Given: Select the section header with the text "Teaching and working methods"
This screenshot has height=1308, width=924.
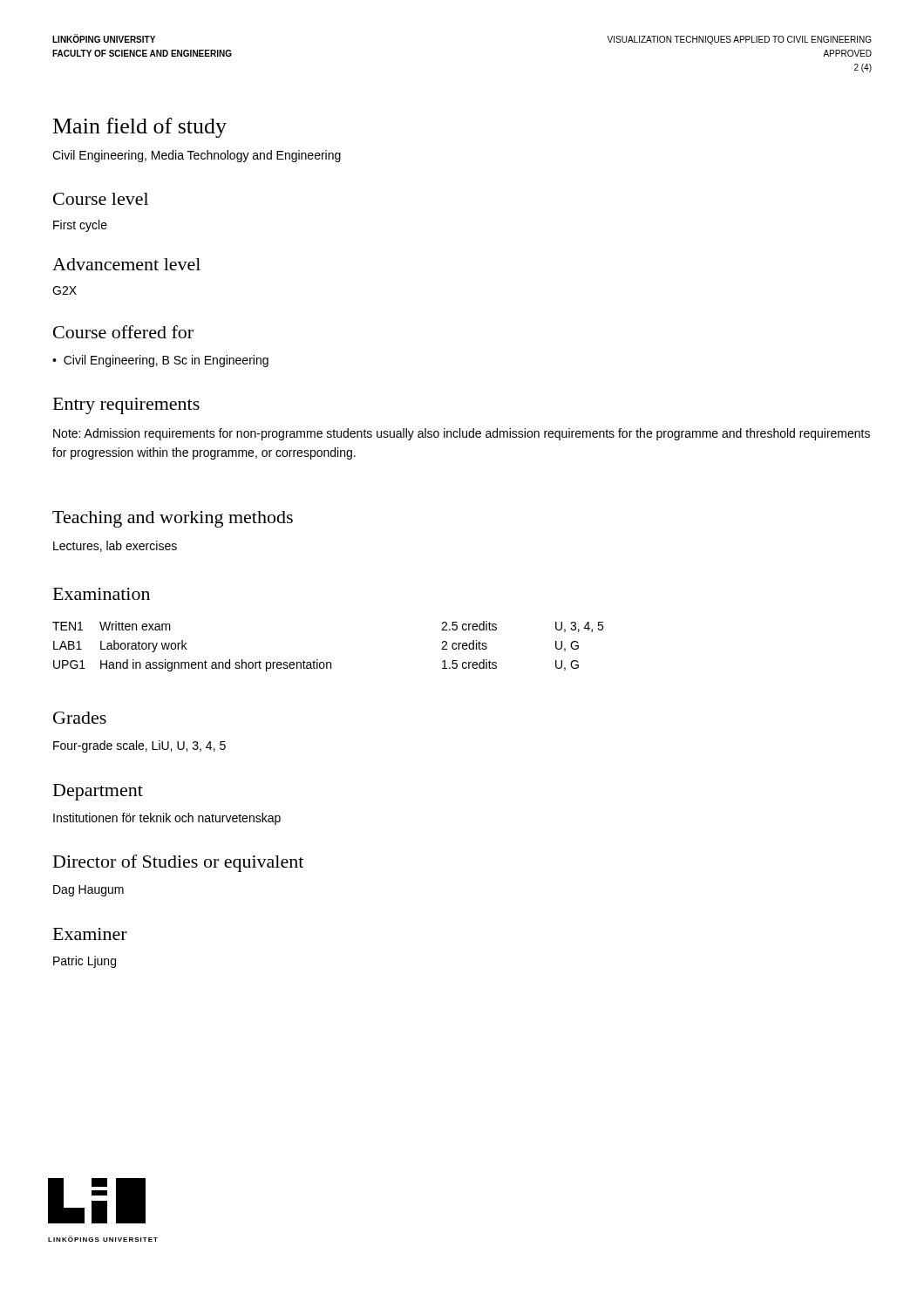Looking at the screenshot, I should pyautogui.click(x=173, y=517).
